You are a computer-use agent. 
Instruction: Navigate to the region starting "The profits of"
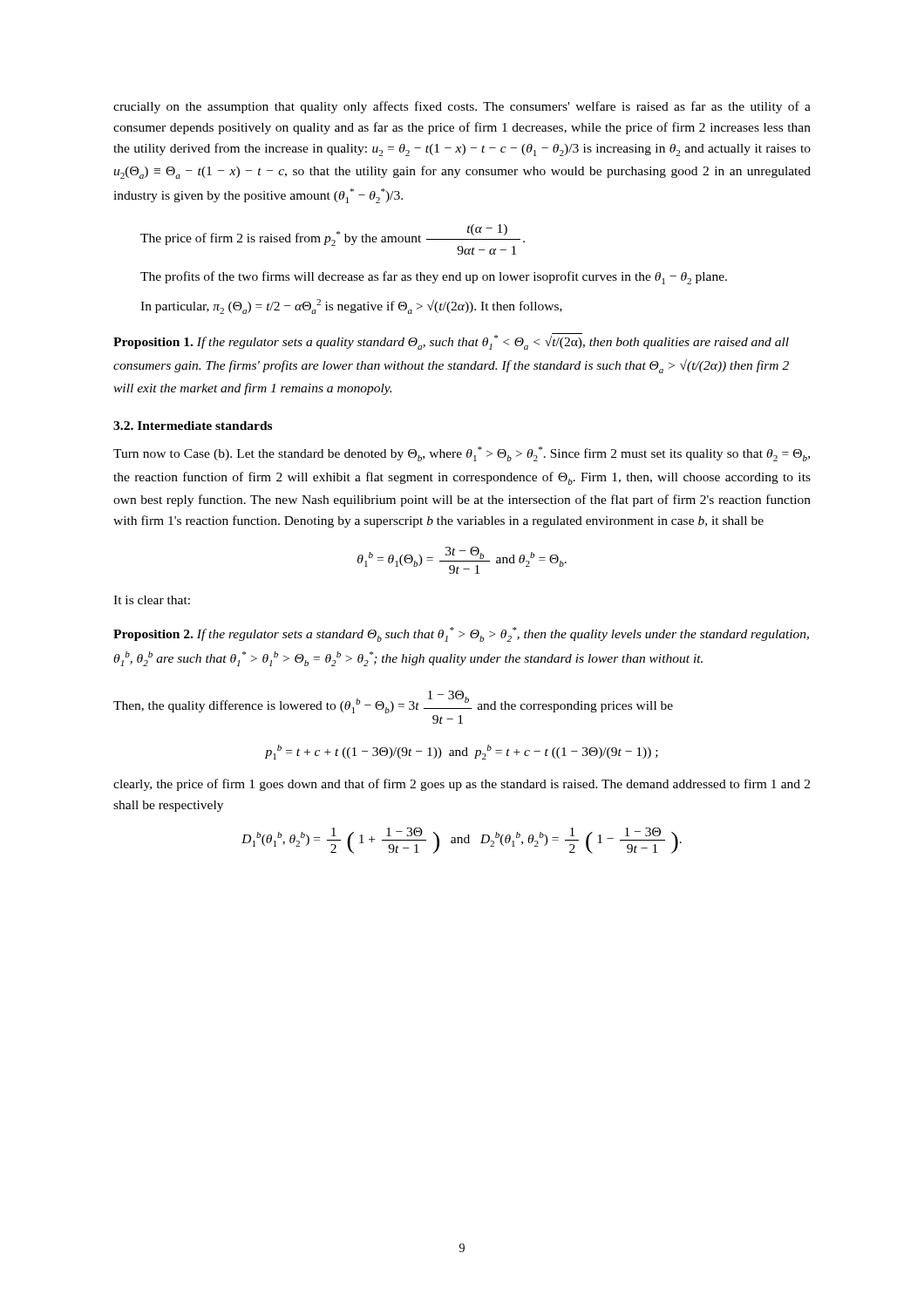point(434,278)
